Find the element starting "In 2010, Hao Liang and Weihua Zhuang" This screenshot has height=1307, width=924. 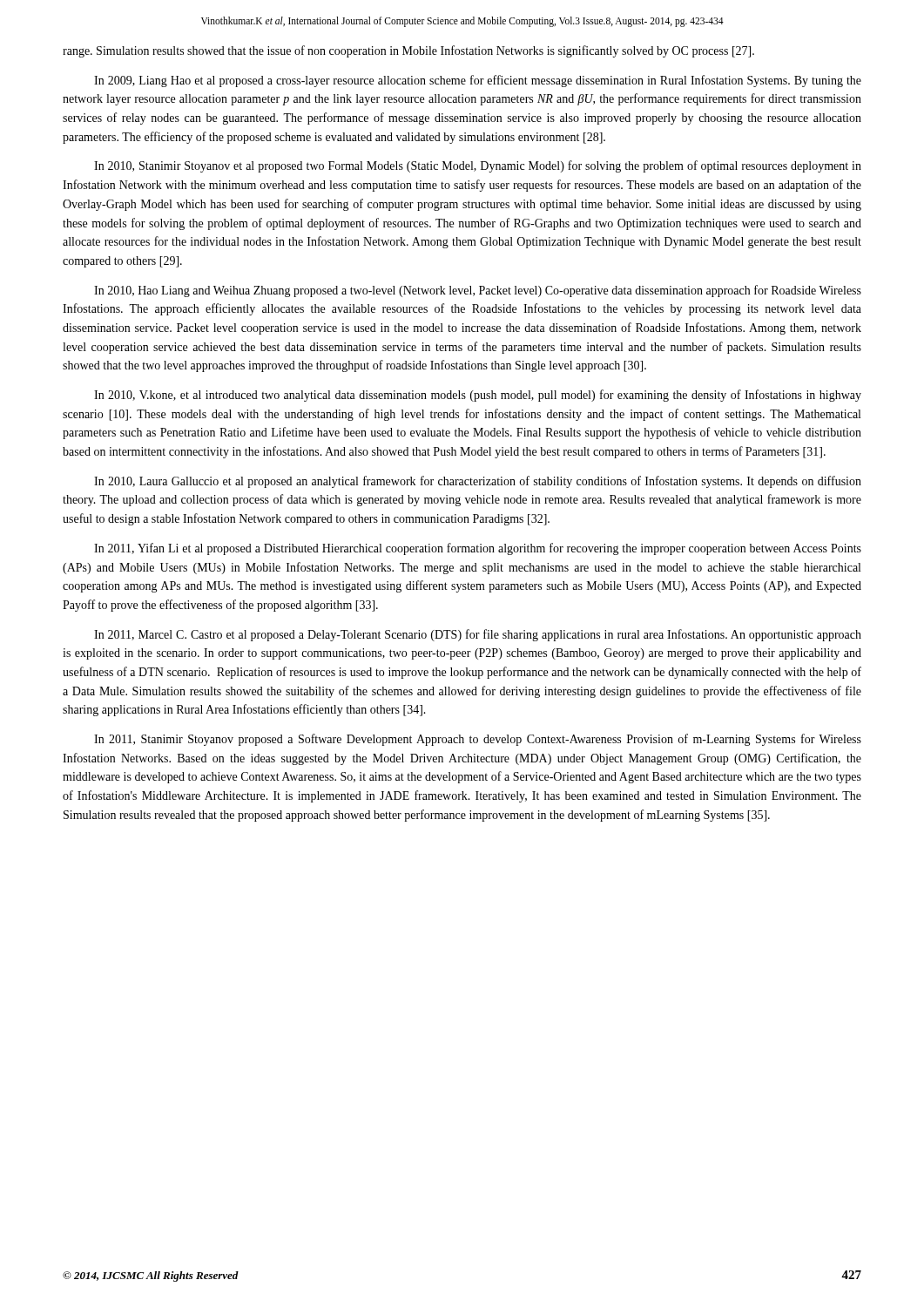point(462,328)
